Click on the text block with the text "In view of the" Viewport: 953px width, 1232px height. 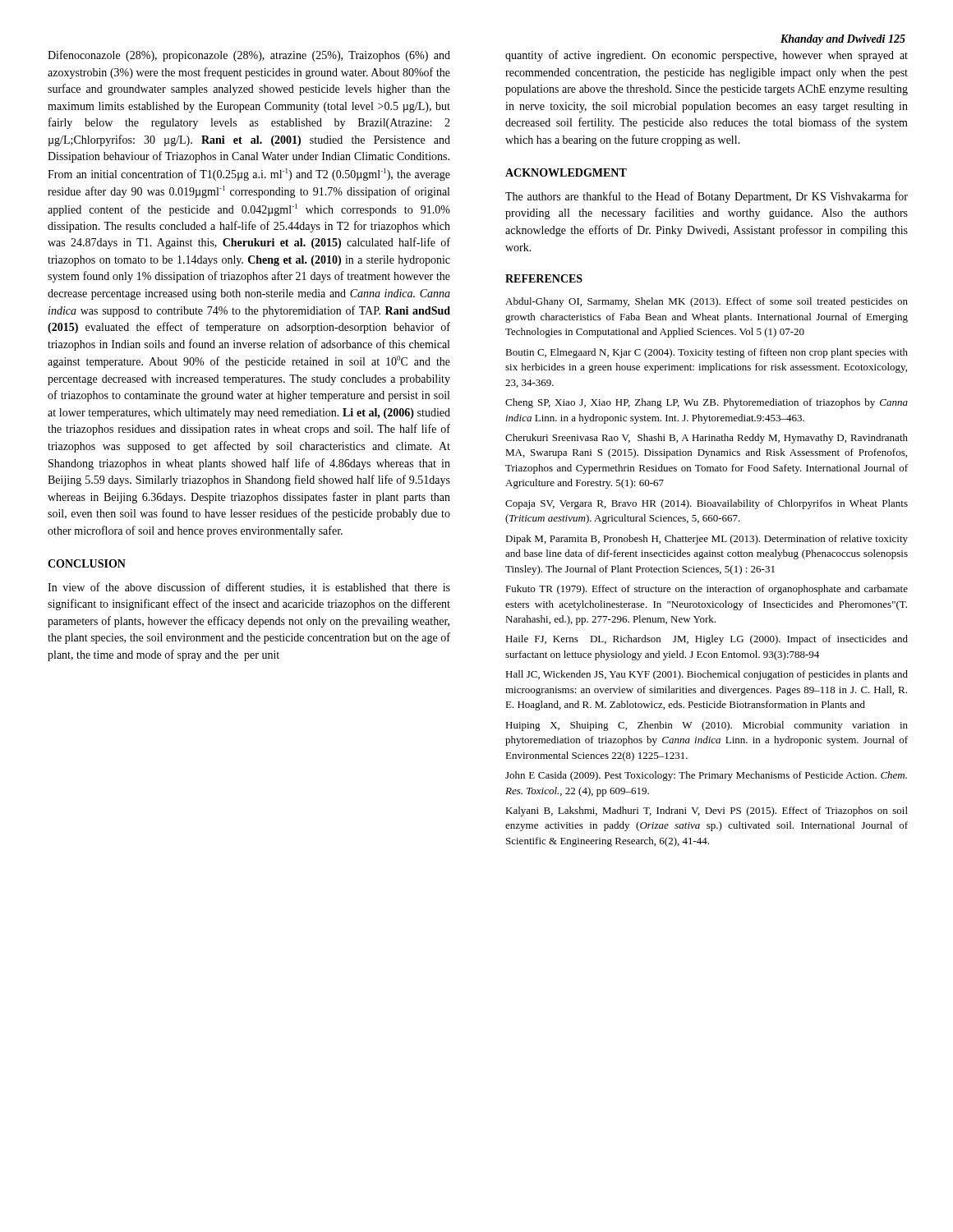tap(249, 621)
